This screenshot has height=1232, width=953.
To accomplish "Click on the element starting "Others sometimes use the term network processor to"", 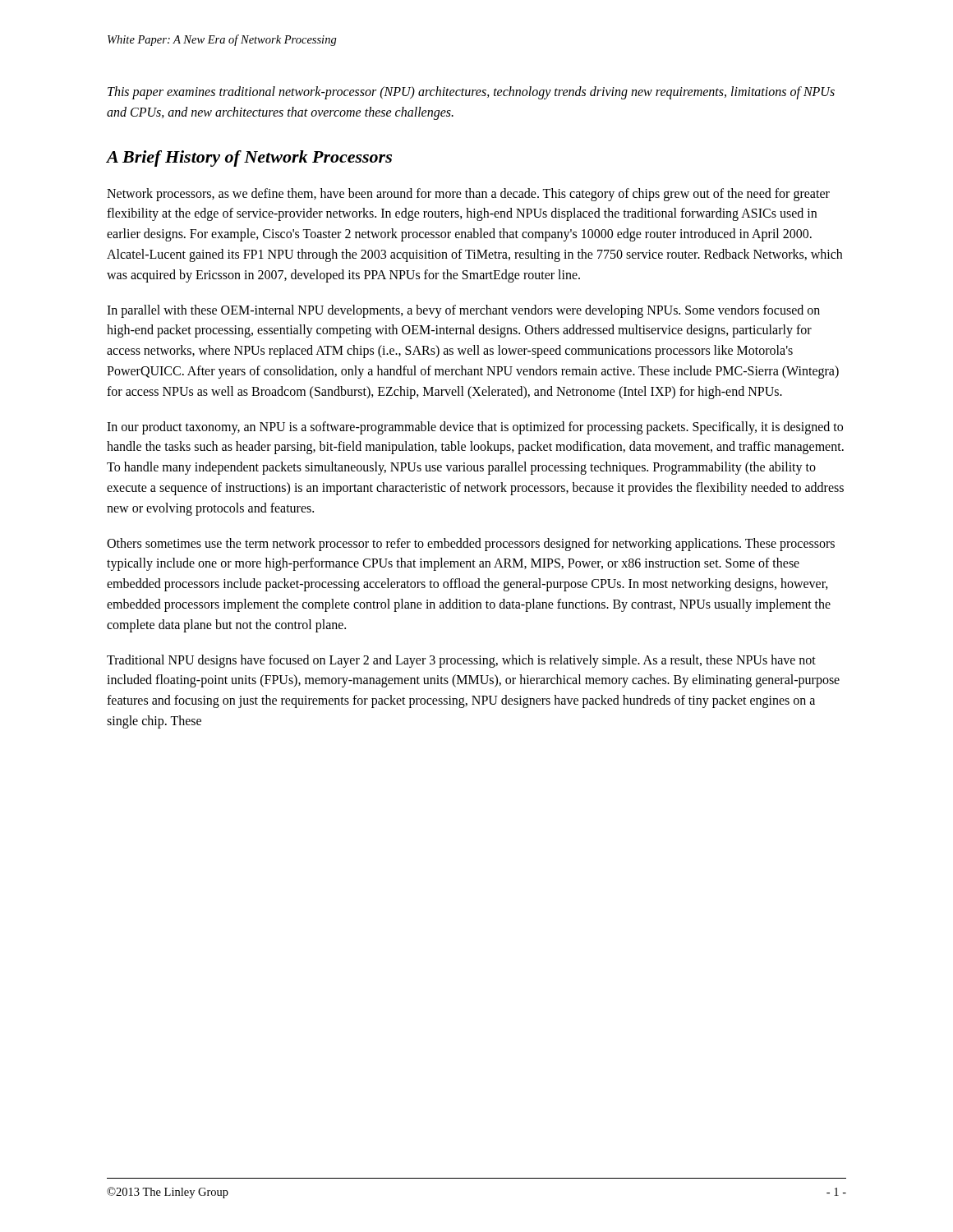I will pyautogui.click(x=471, y=584).
